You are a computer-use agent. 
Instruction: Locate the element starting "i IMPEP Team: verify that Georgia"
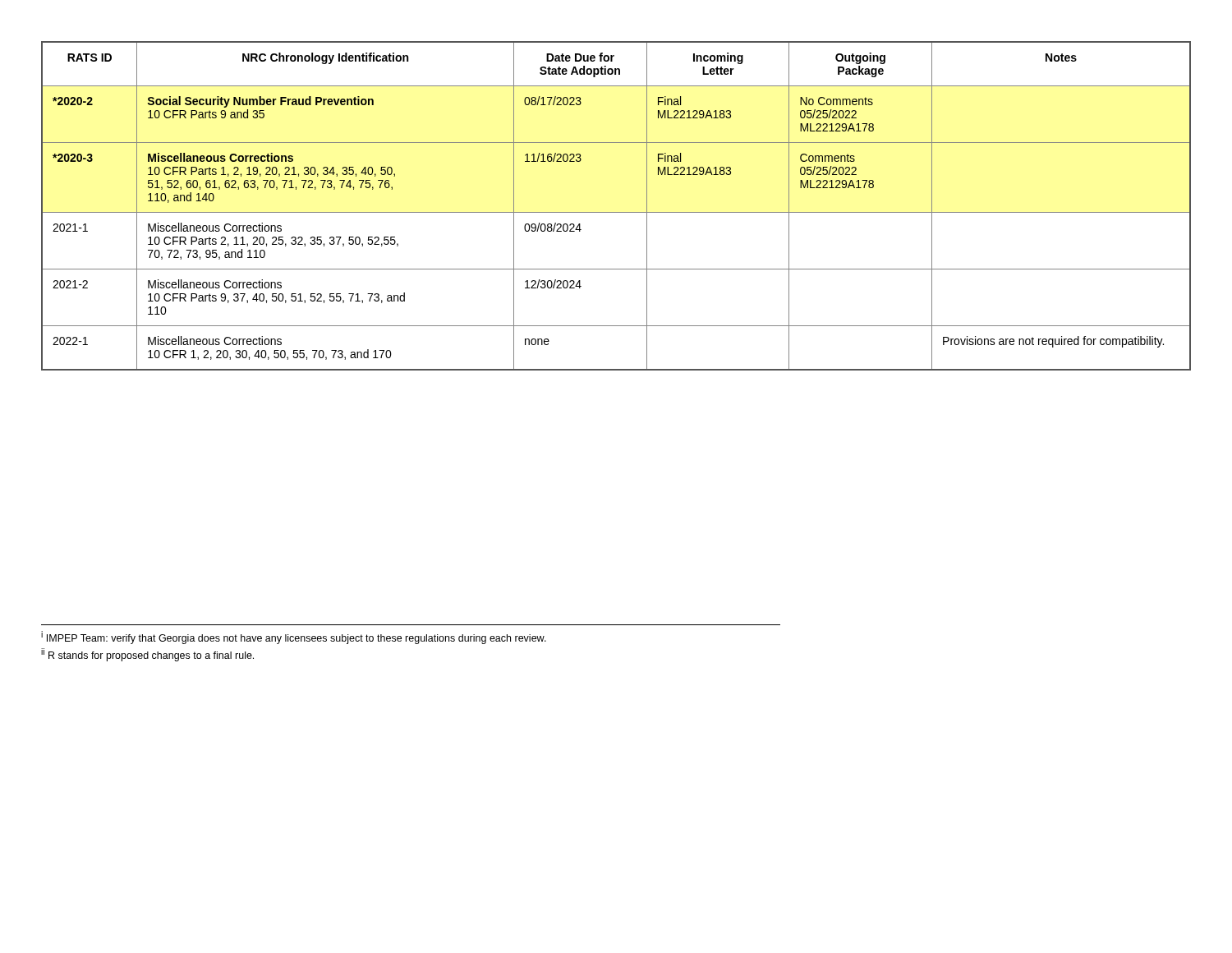tap(411, 646)
